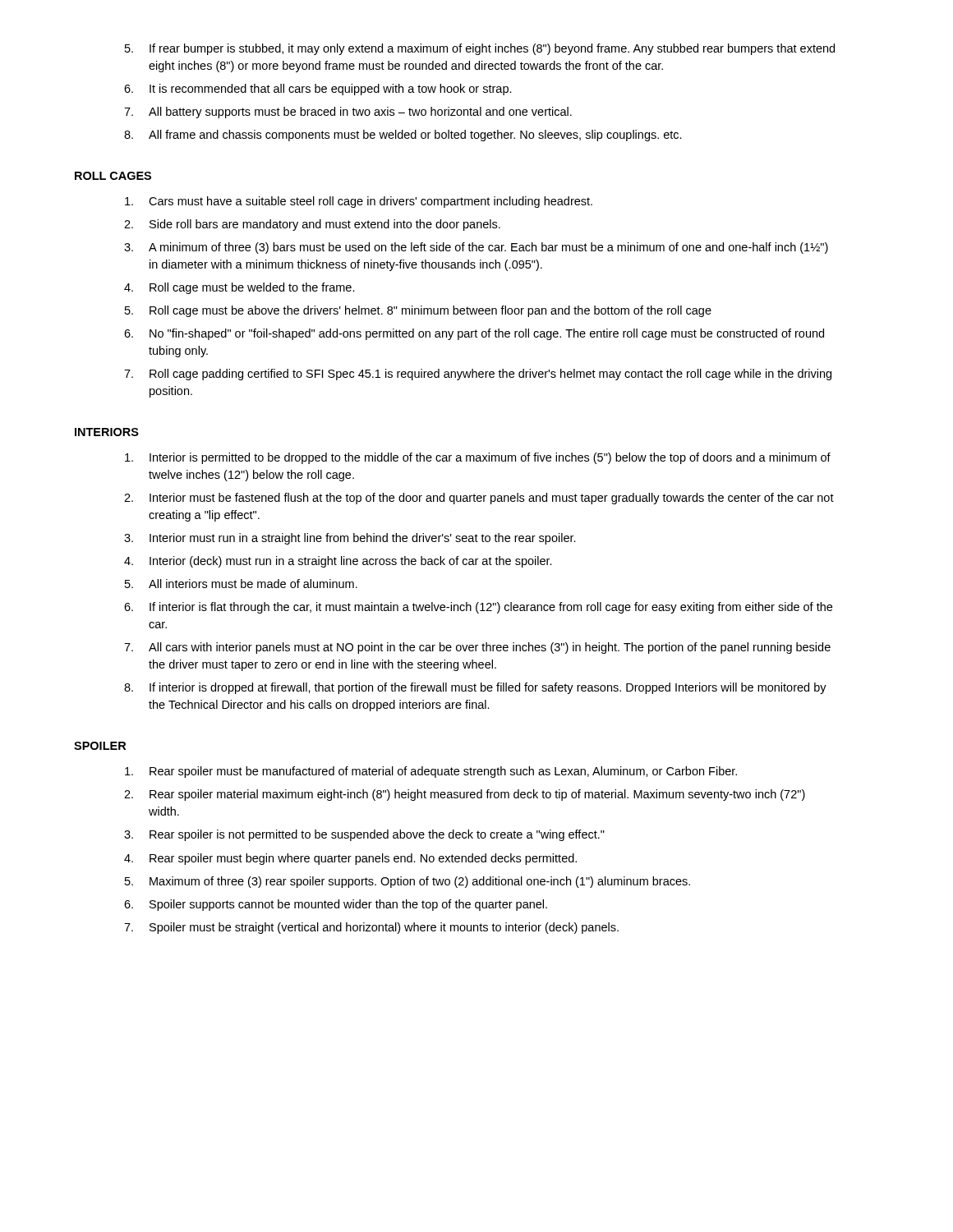Viewport: 953px width, 1232px height.
Task: Click the passage that begins "2. Side roll"
Action: pos(481,225)
